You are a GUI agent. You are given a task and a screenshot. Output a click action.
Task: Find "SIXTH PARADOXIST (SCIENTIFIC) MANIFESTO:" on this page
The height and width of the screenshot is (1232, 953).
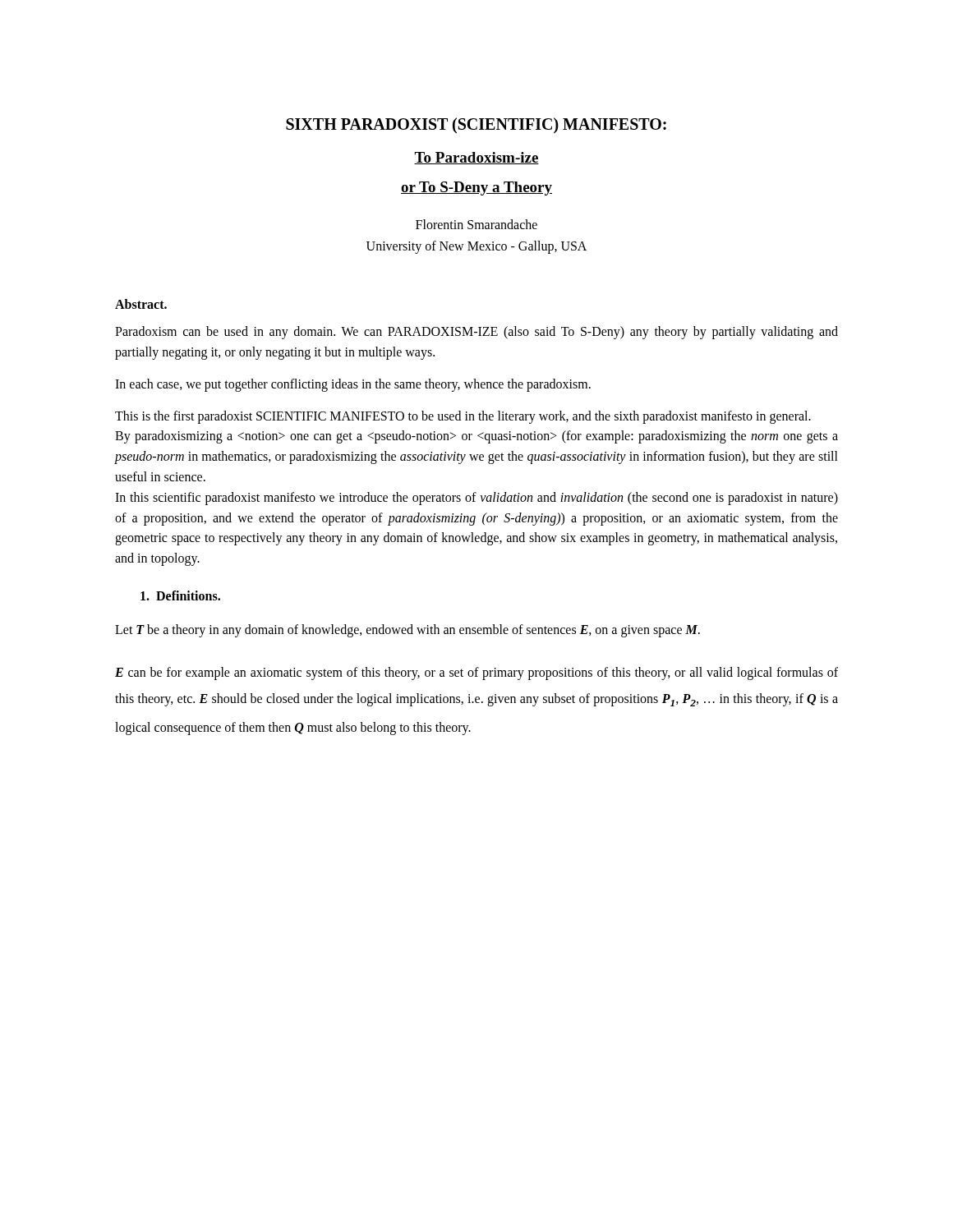point(476,124)
